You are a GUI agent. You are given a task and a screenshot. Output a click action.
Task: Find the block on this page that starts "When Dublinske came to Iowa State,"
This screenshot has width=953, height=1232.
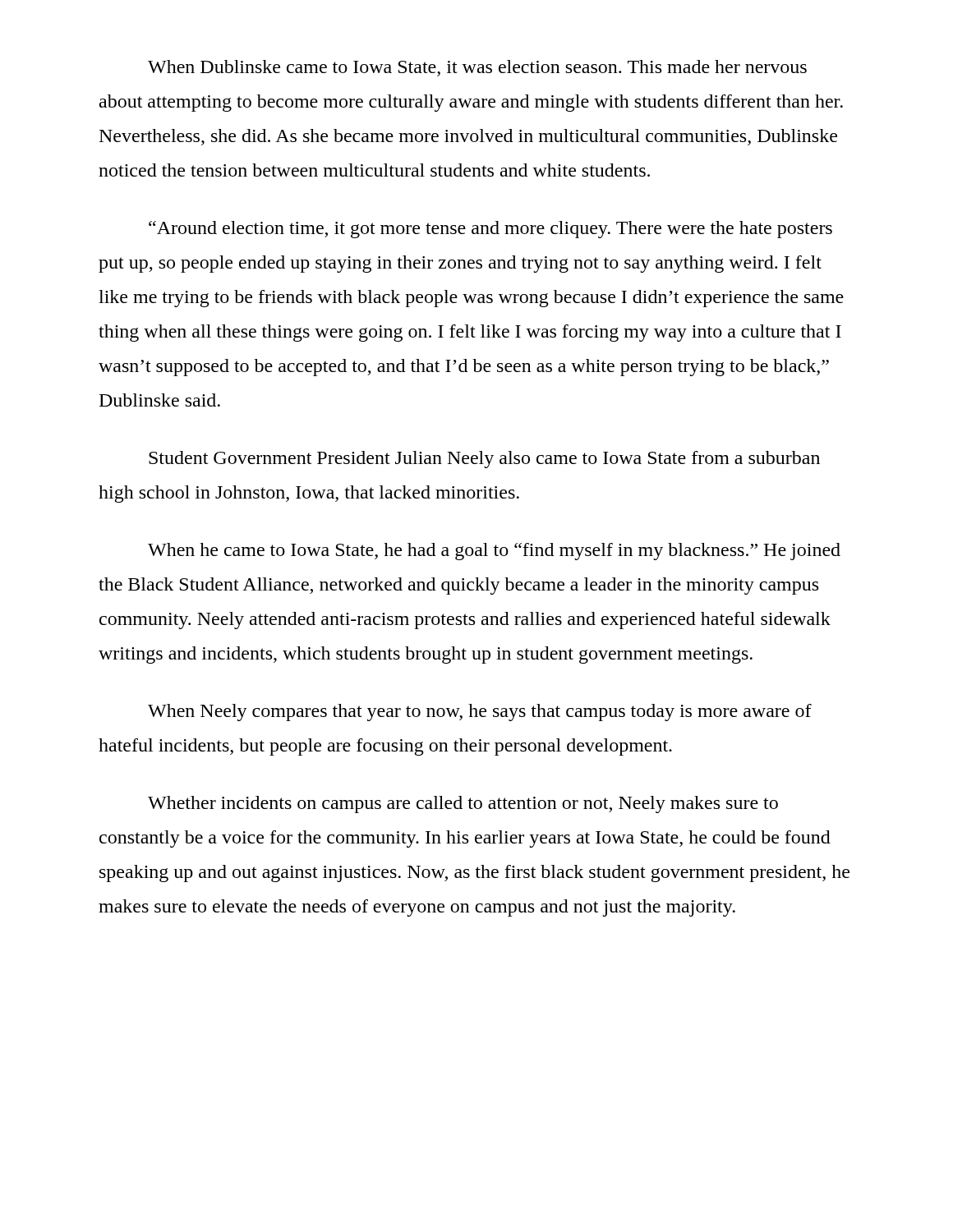[476, 486]
